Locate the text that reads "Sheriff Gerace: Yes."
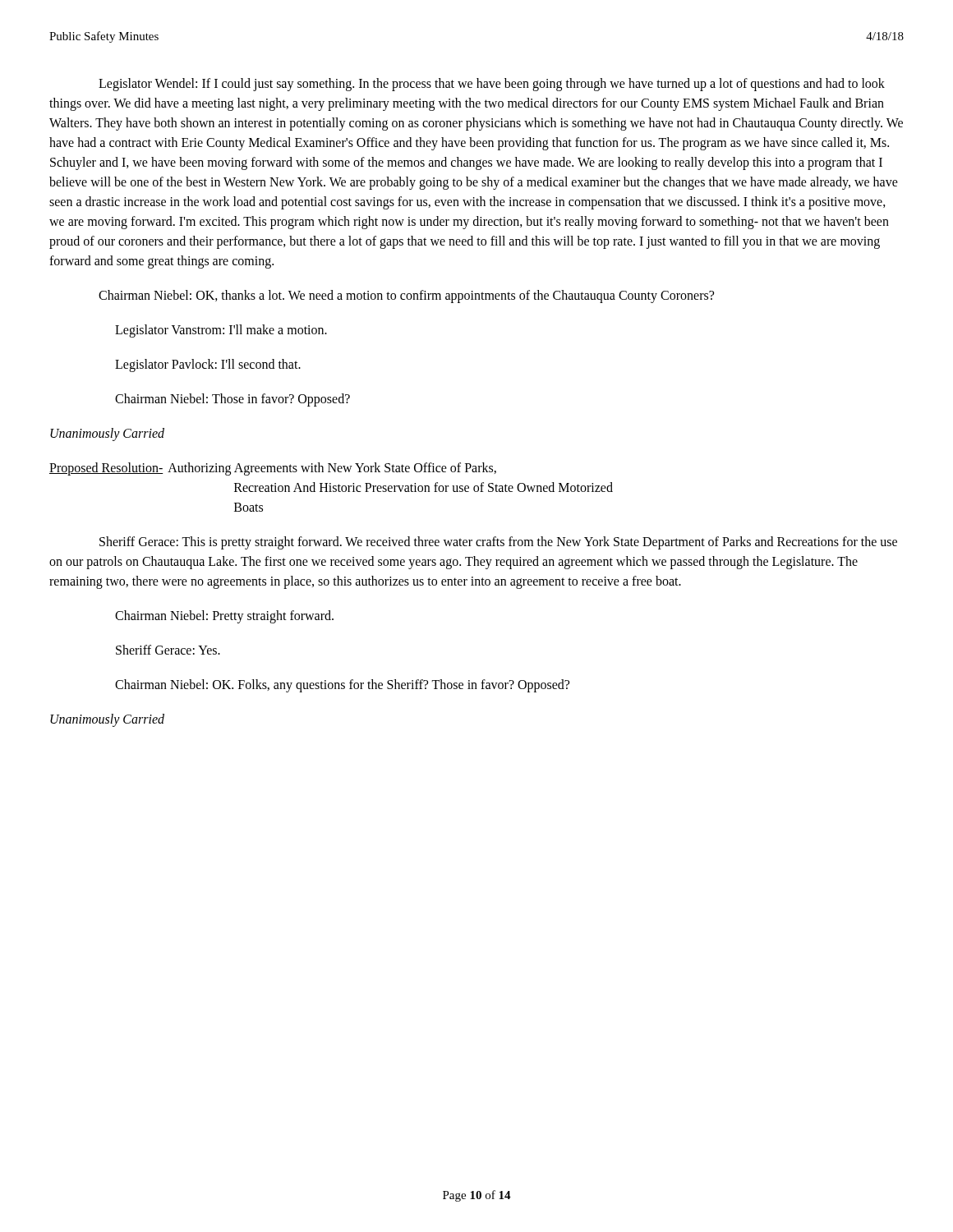953x1232 pixels. click(168, 650)
